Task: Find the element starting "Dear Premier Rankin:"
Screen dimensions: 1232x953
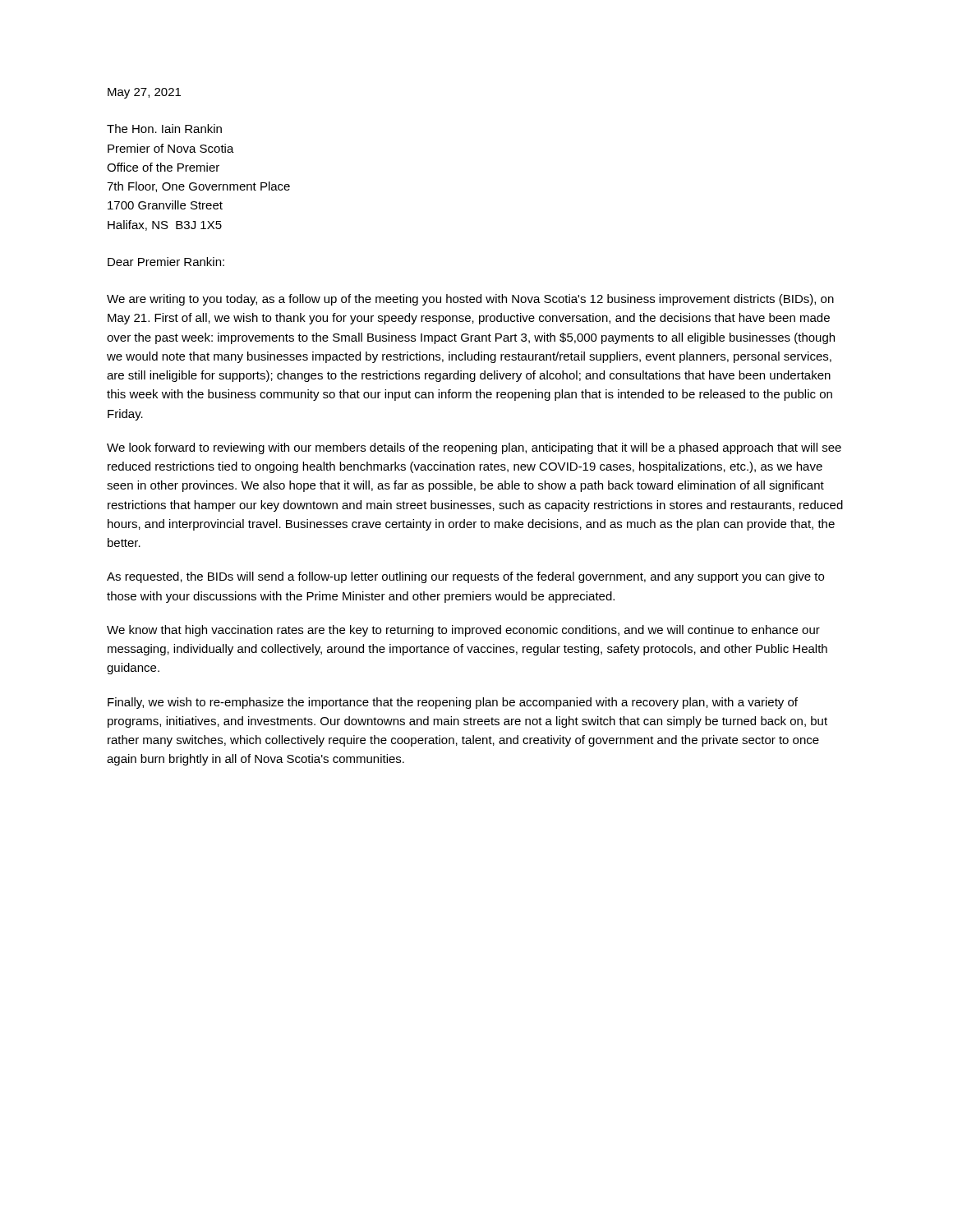Action: tap(166, 262)
